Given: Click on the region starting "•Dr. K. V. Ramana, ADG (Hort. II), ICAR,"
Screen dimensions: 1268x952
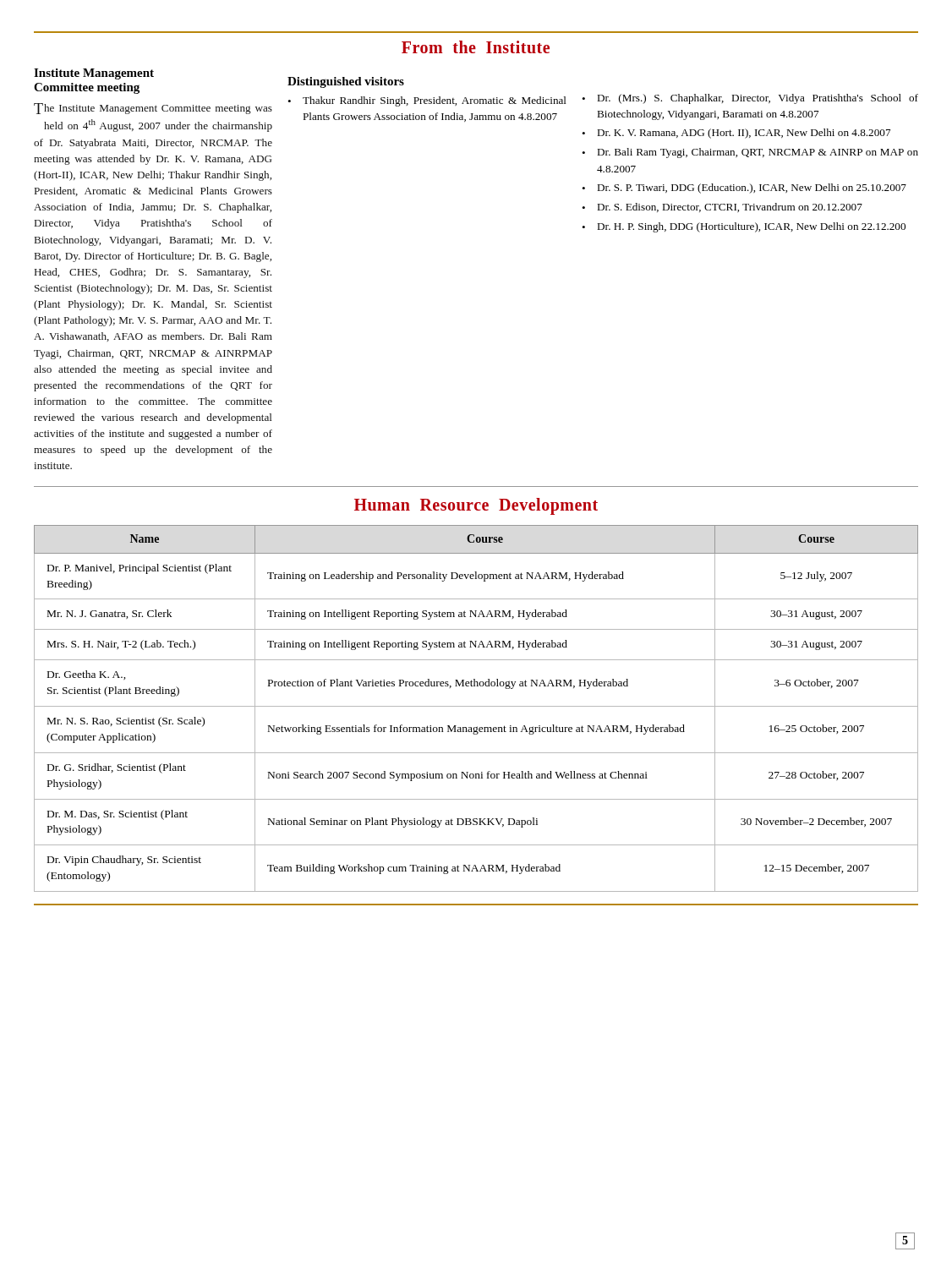Looking at the screenshot, I should pyautogui.click(x=736, y=133).
